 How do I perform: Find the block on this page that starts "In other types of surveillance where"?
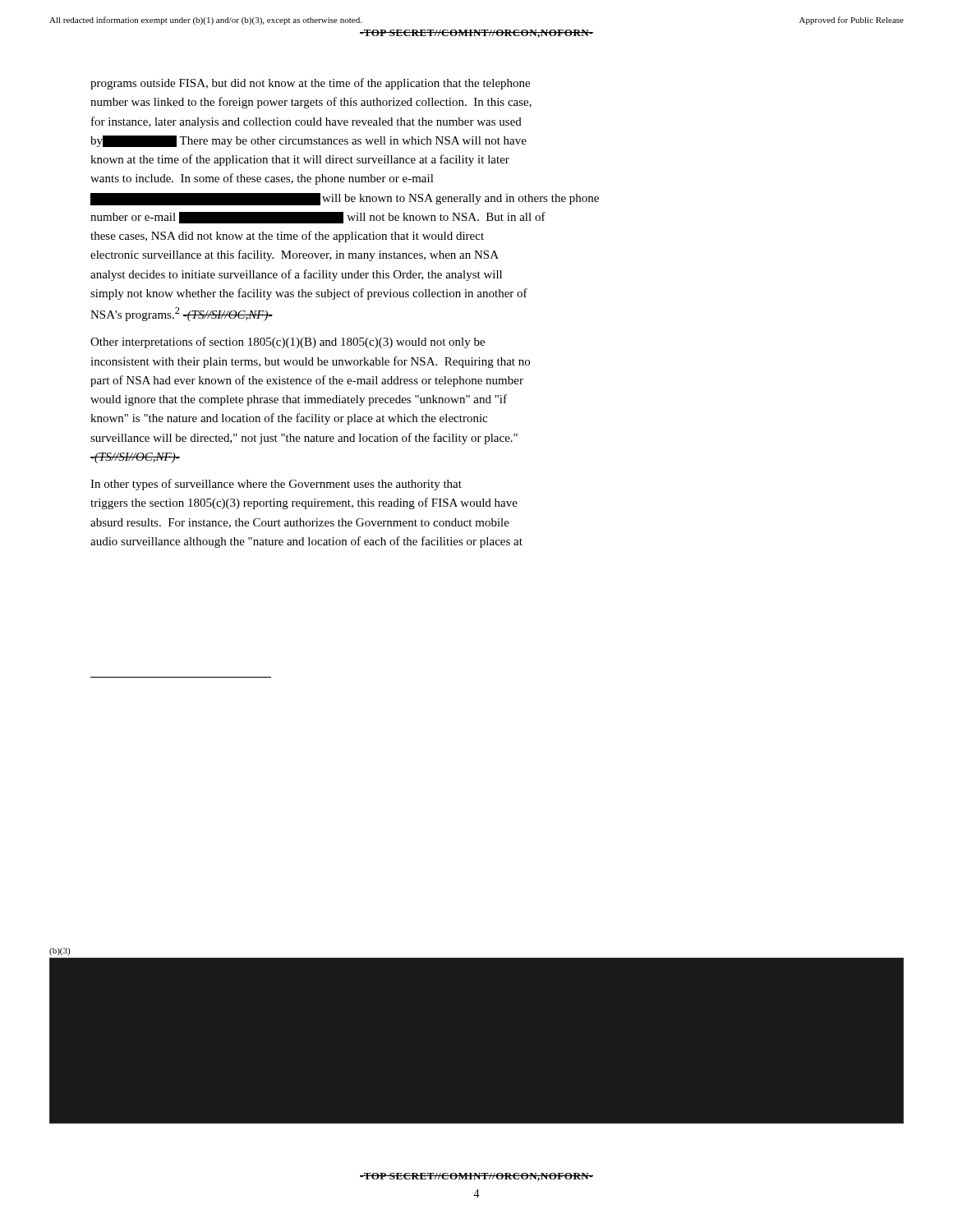[x=476, y=513]
